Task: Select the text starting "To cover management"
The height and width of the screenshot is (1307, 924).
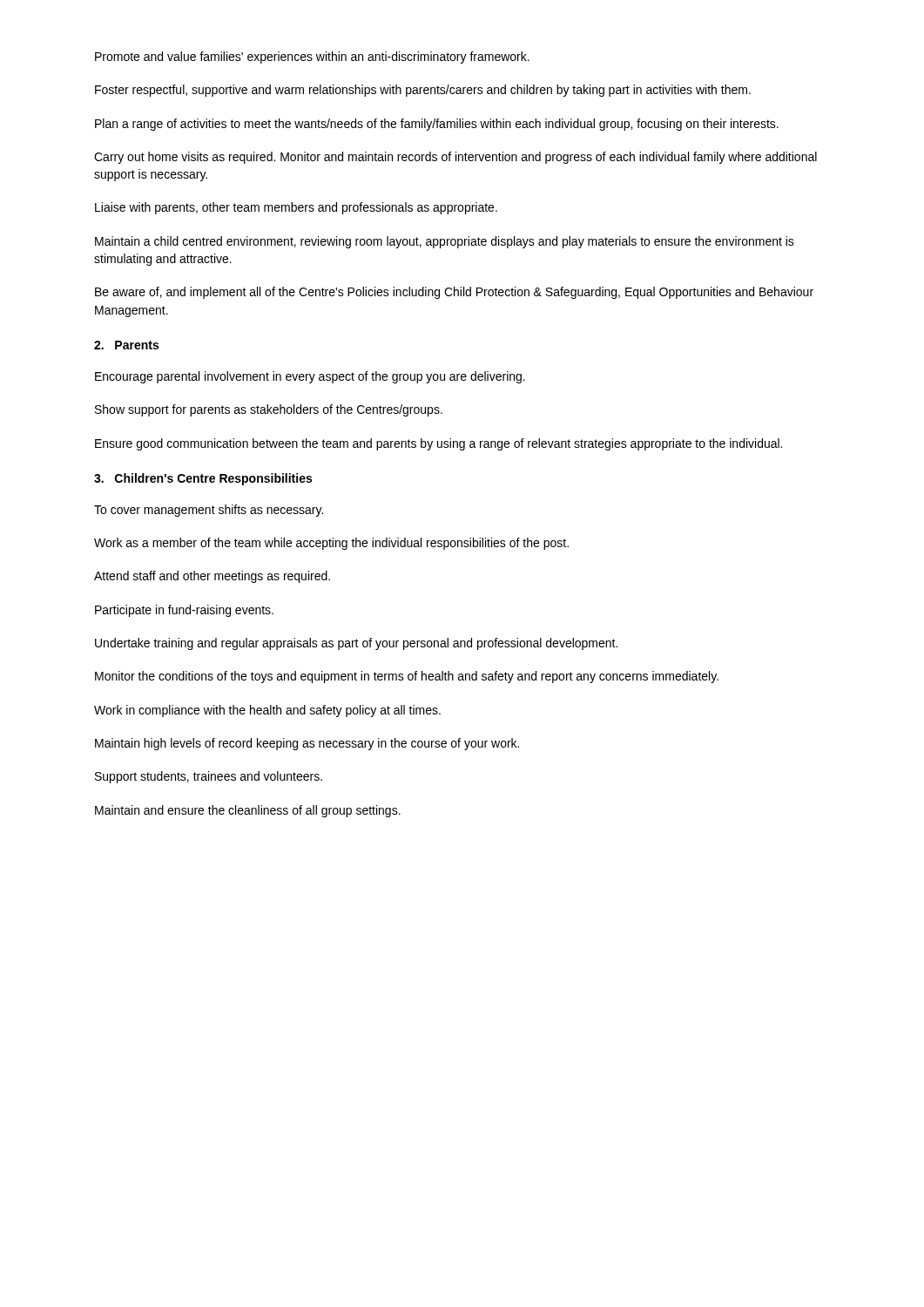Action: point(209,510)
